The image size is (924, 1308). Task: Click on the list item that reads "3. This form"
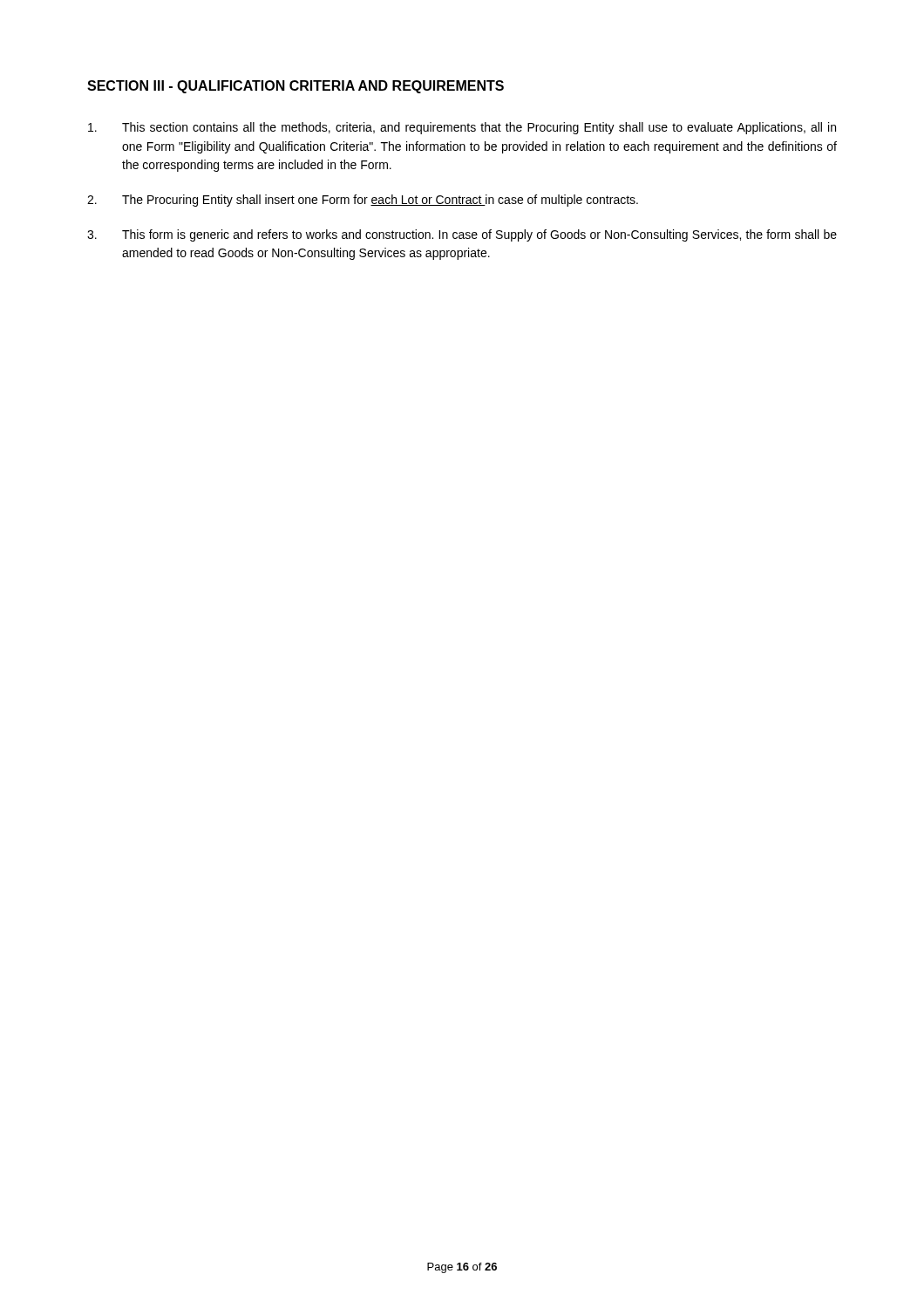(462, 245)
